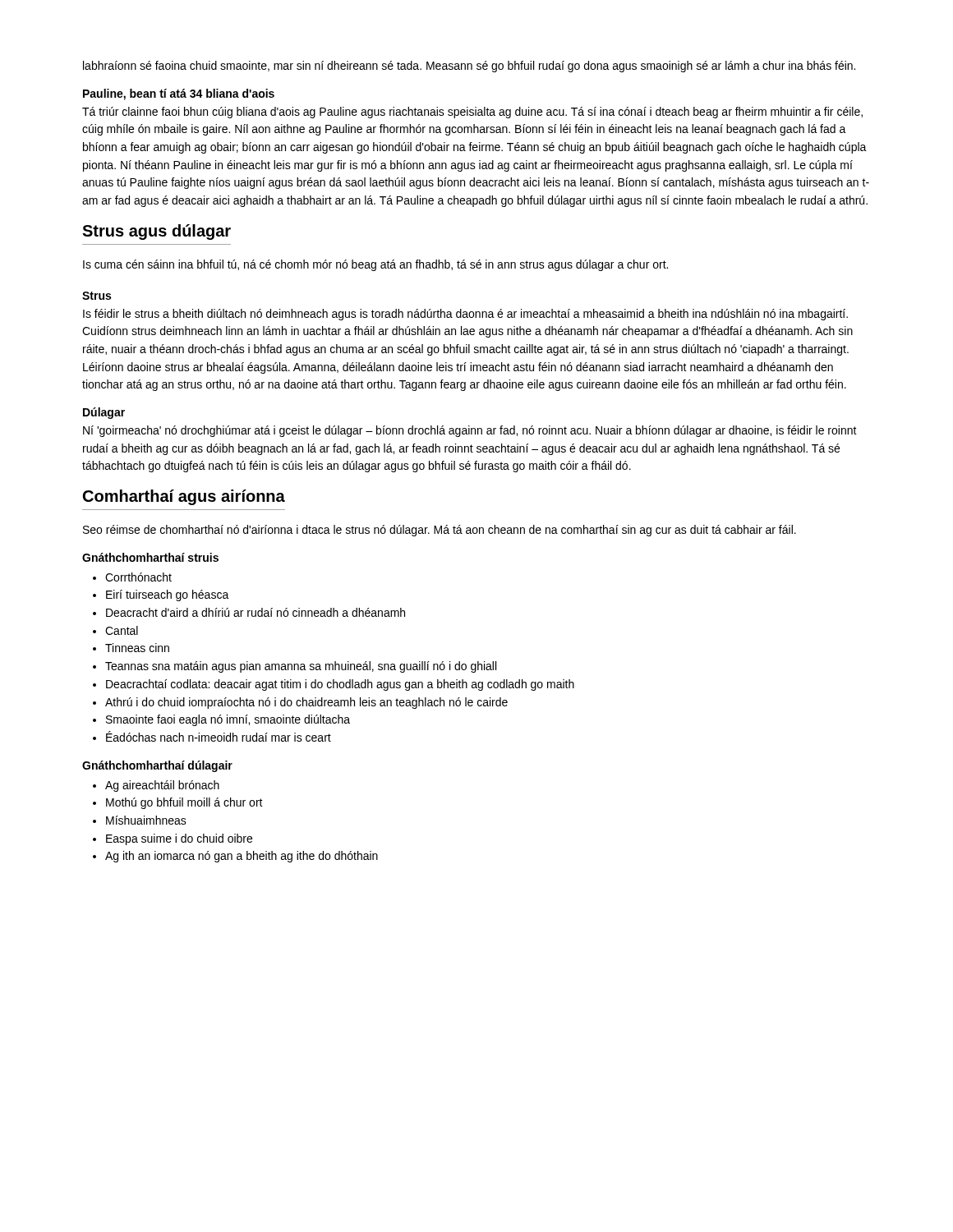Click on the list item that reads "Eirí tuirseach go héasca"
The width and height of the screenshot is (953, 1232).
[167, 595]
